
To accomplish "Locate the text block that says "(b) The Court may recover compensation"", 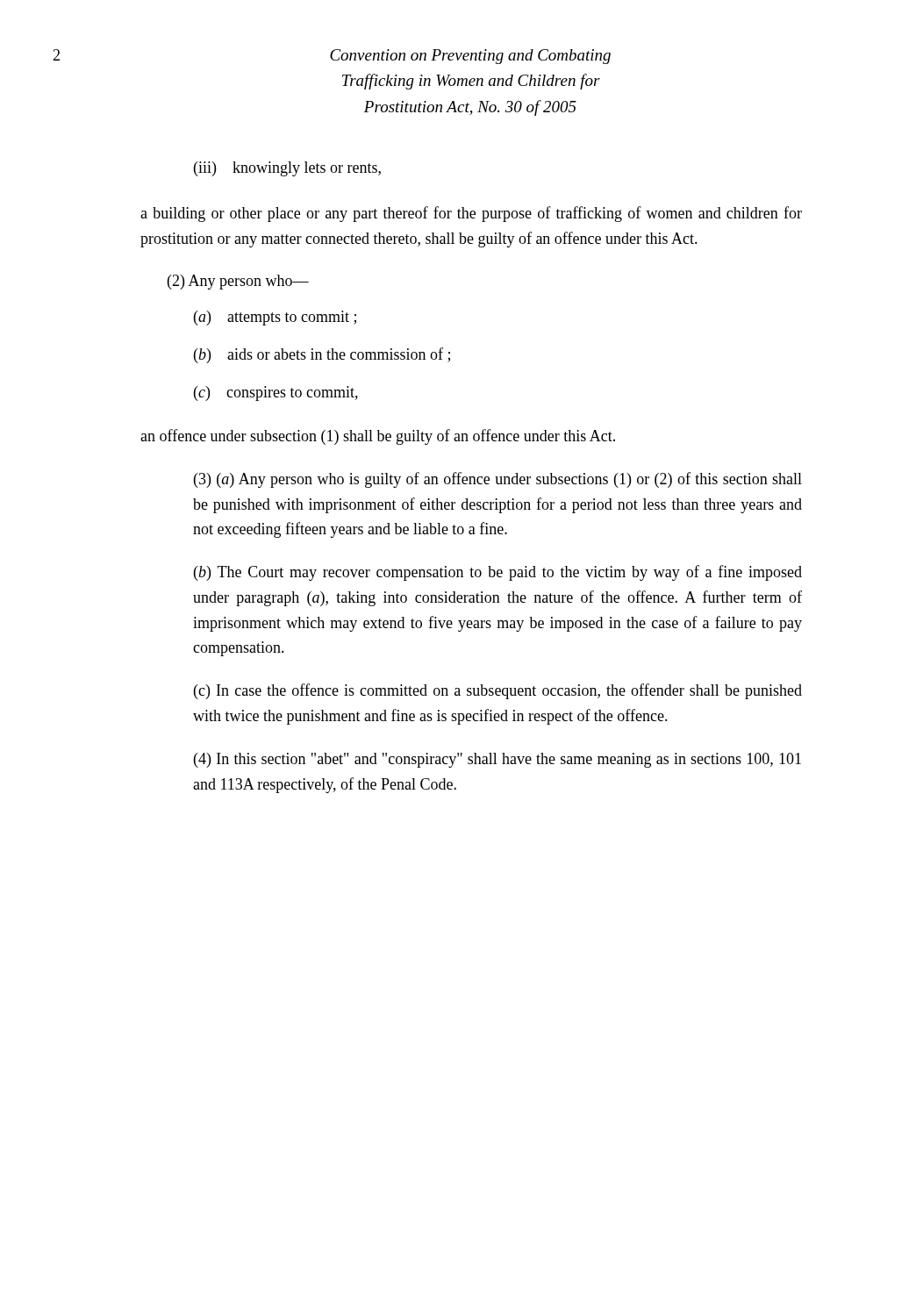I will tap(497, 610).
